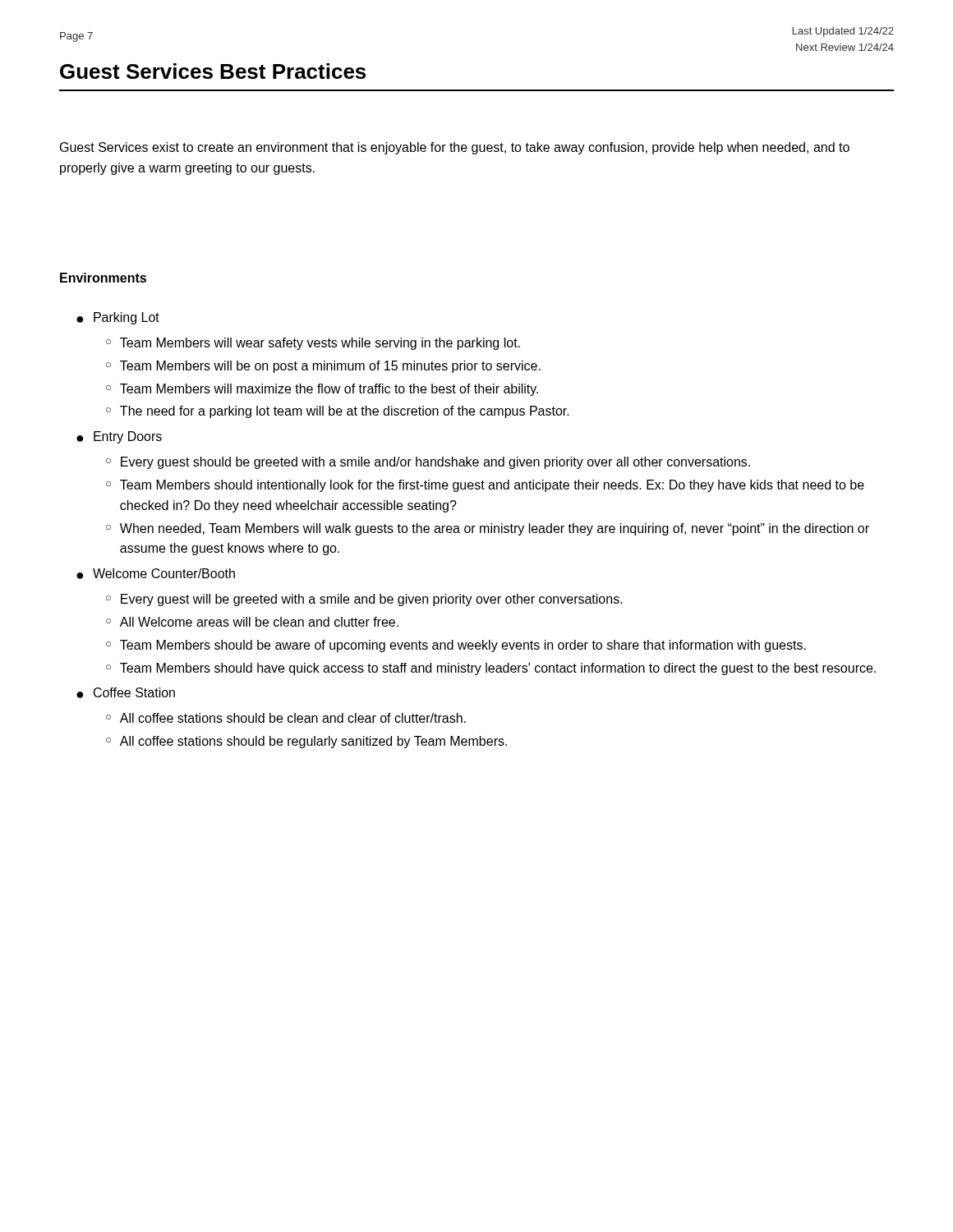The width and height of the screenshot is (953, 1232).
Task: Find the list item that says "○ When needed, Team"
Action: (x=499, y=539)
